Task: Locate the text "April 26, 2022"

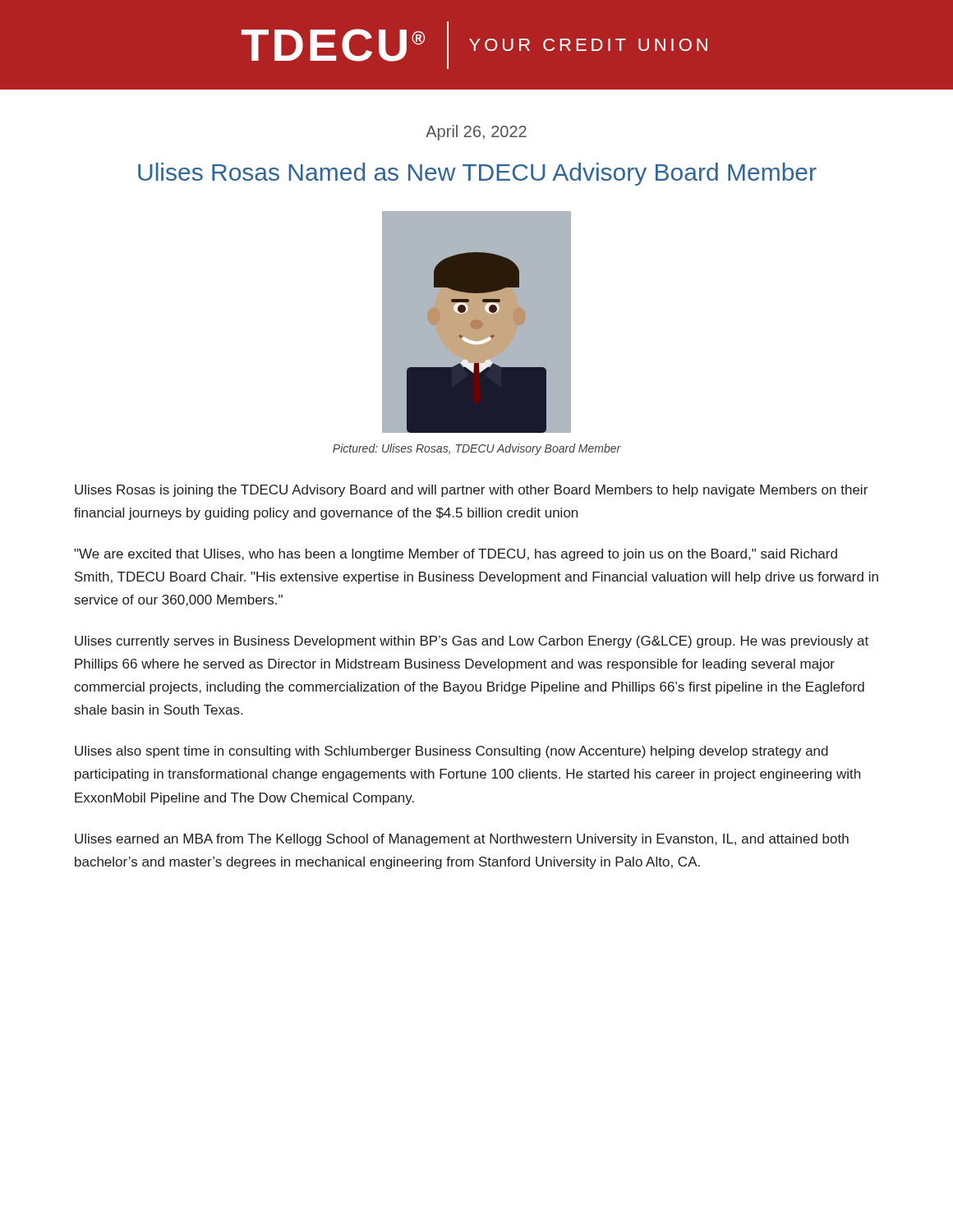Action: tap(476, 131)
